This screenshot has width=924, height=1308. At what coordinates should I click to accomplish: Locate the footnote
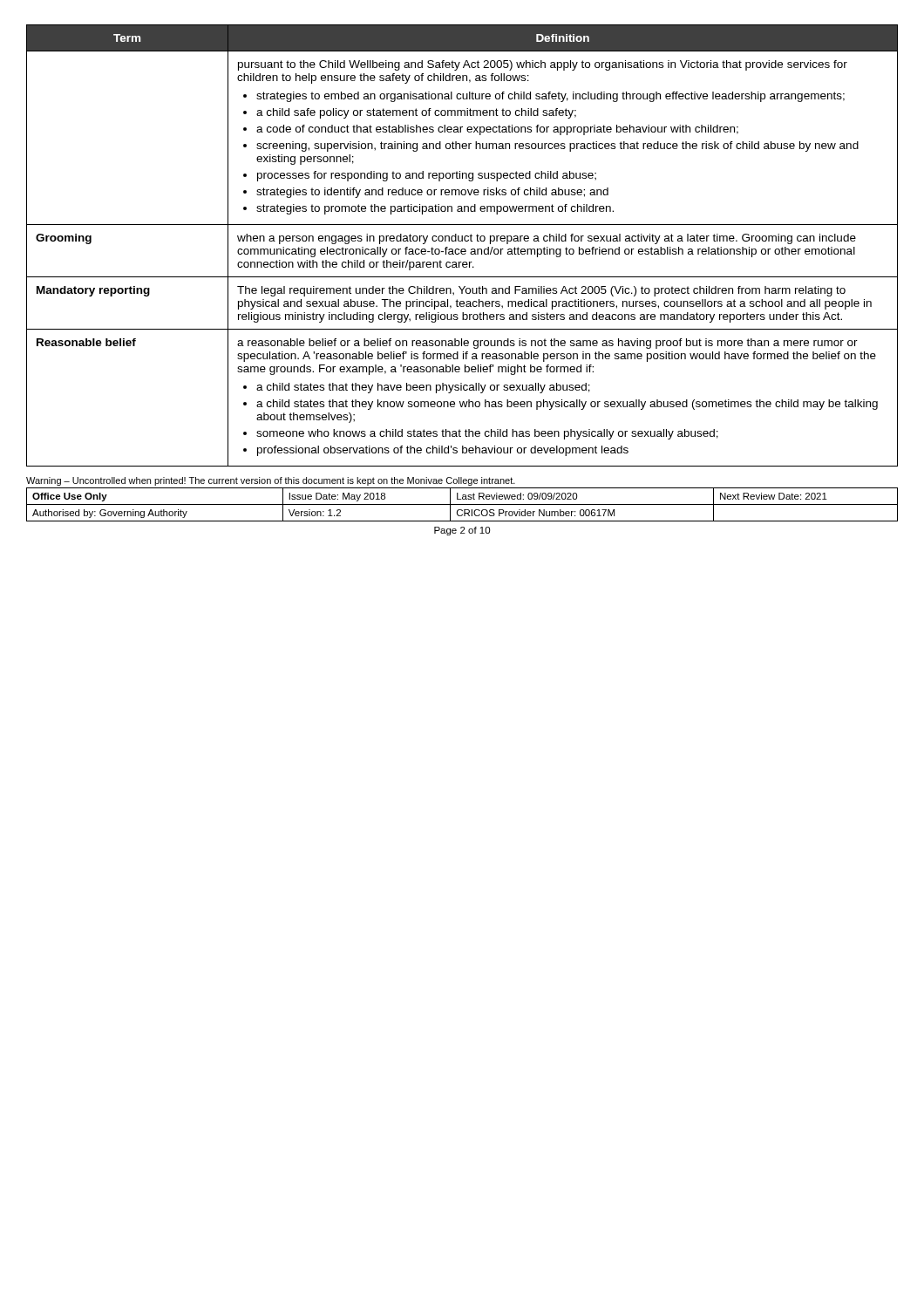coord(271,480)
